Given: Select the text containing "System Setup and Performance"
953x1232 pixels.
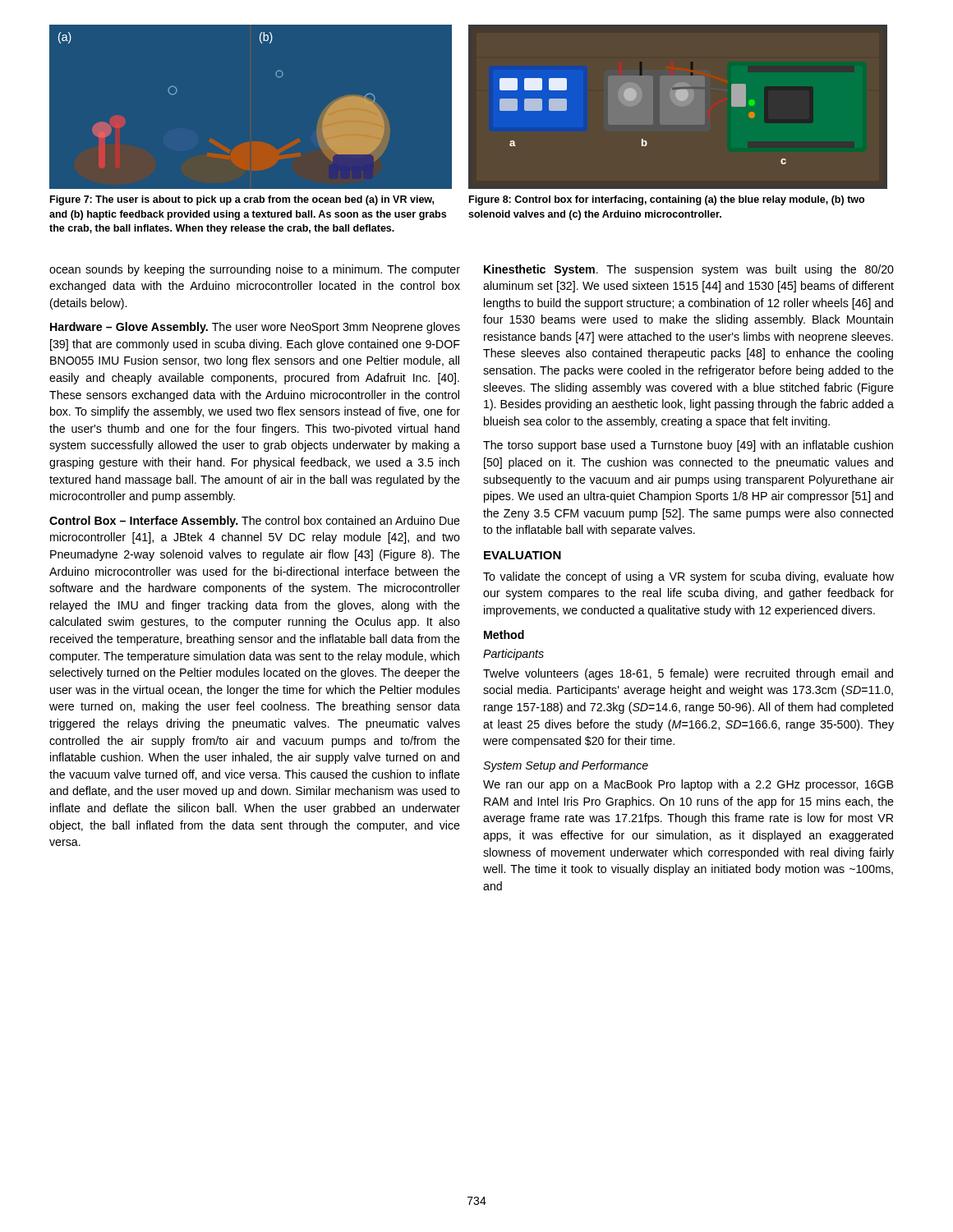Looking at the screenshot, I should click(x=566, y=765).
